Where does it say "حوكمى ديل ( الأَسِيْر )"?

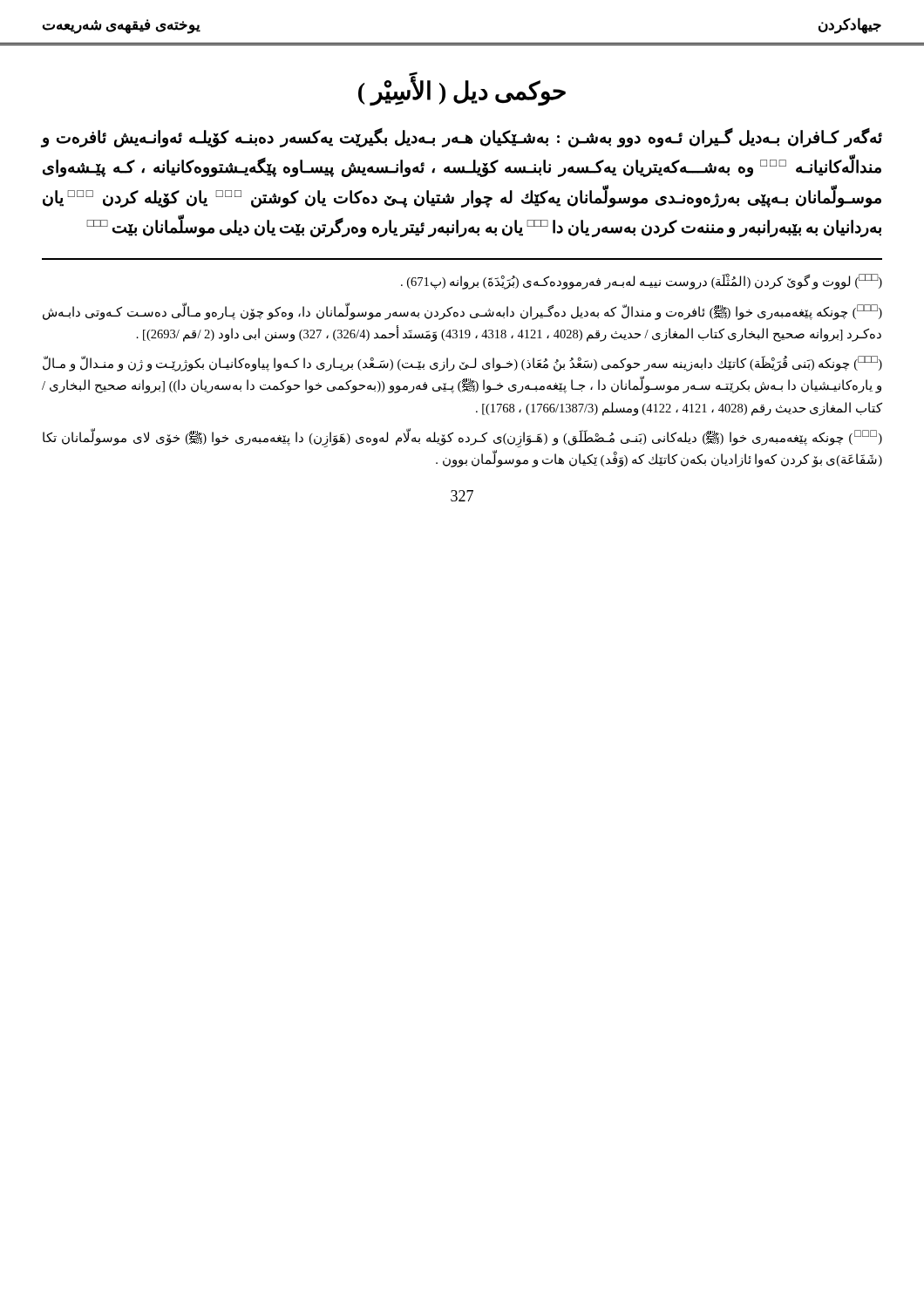[462, 91]
